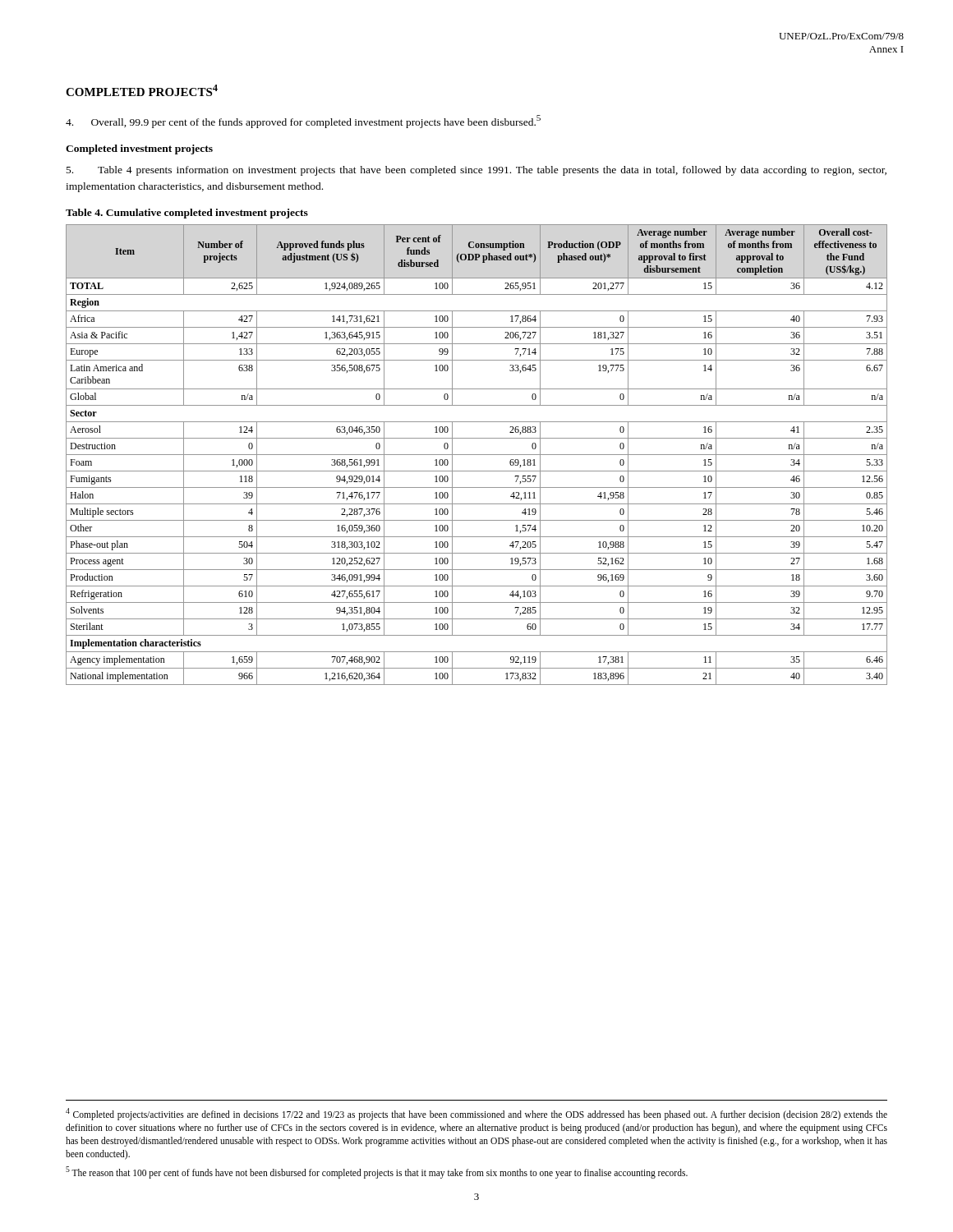Click on the region starting "COMPLETED PROJECTS4"
The width and height of the screenshot is (953, 1232).
click(142, 90)
